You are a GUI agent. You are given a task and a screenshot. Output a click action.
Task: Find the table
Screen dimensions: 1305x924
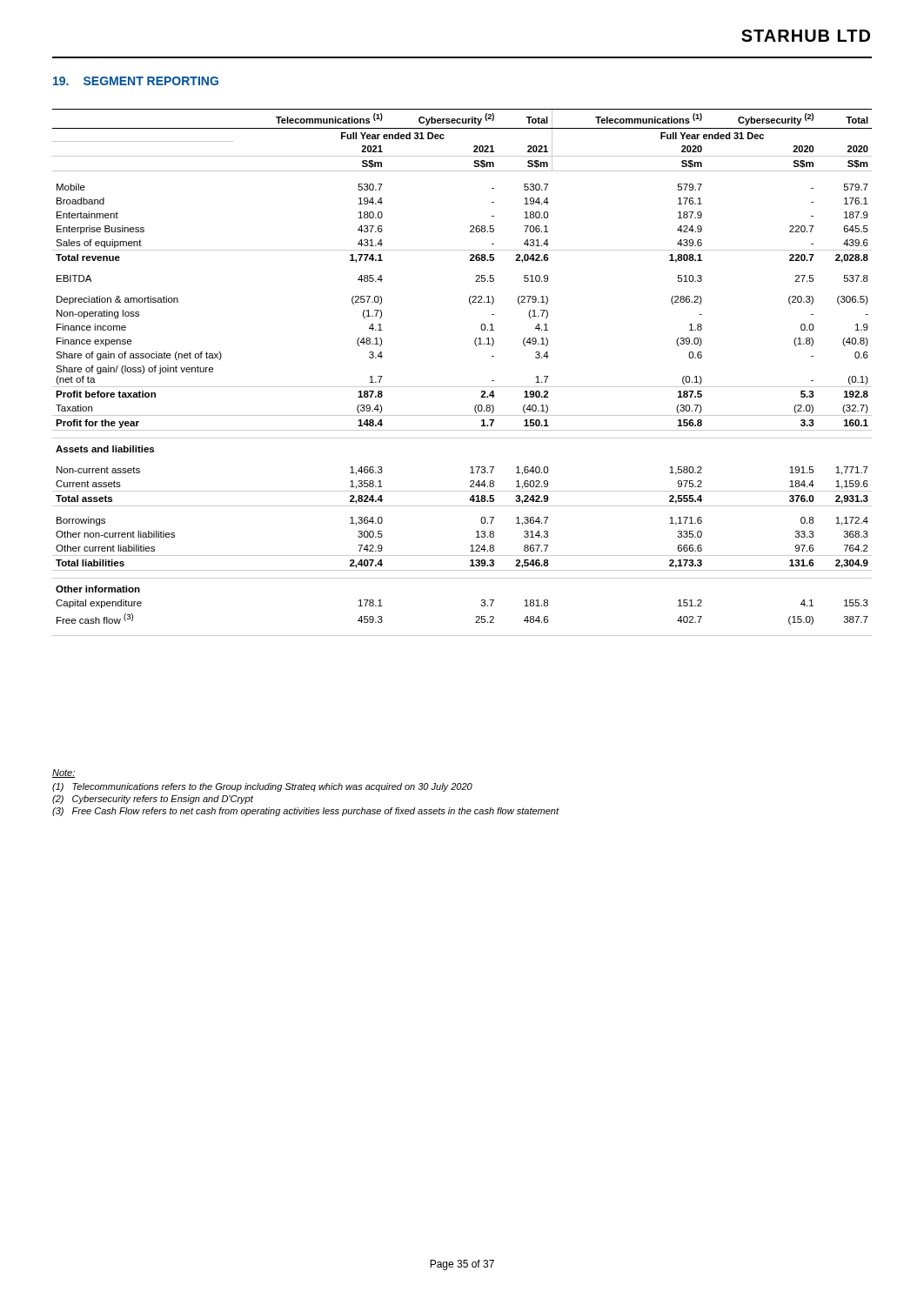click(x=462, y=373)
